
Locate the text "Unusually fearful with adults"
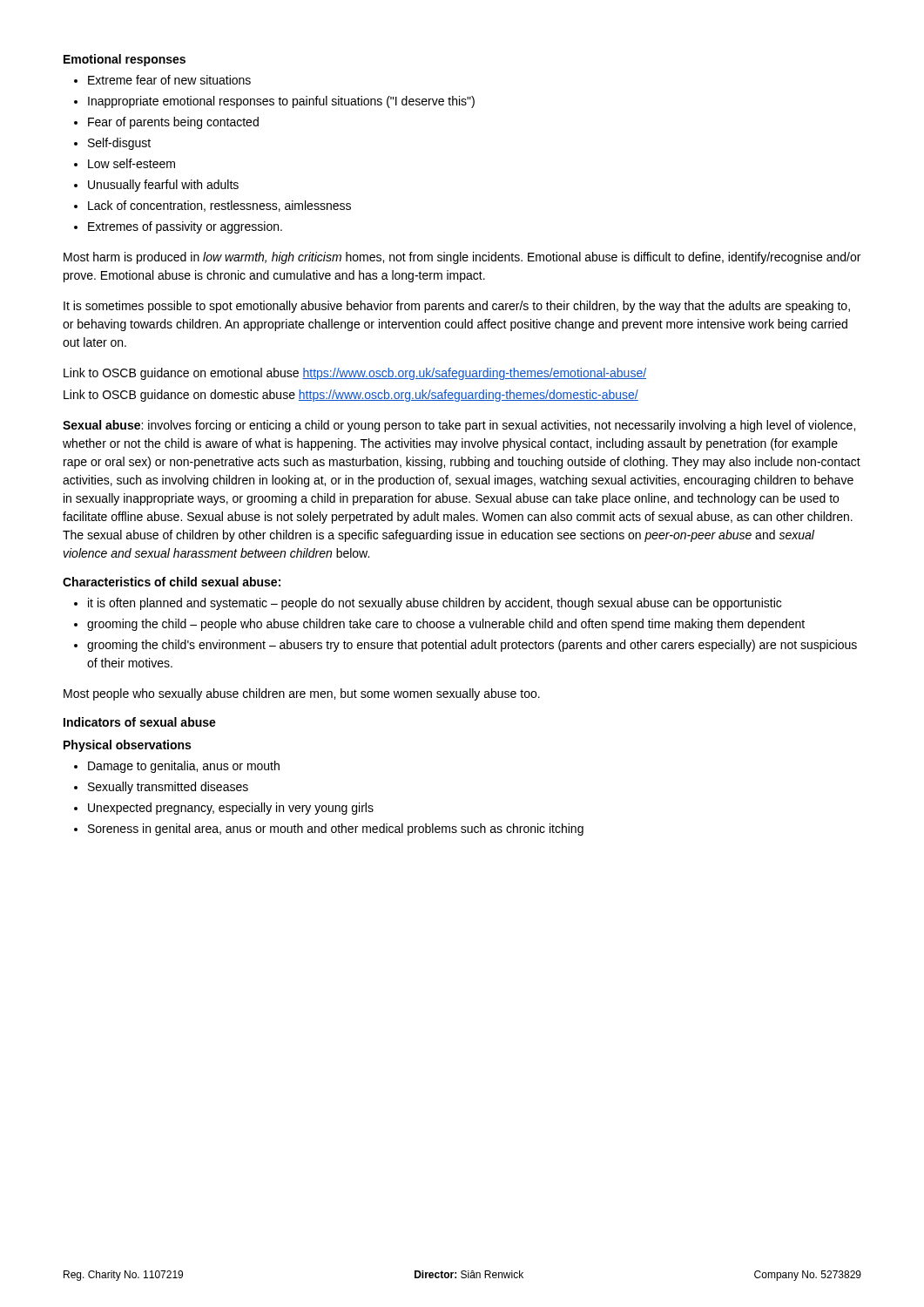(x=163, y=185)
